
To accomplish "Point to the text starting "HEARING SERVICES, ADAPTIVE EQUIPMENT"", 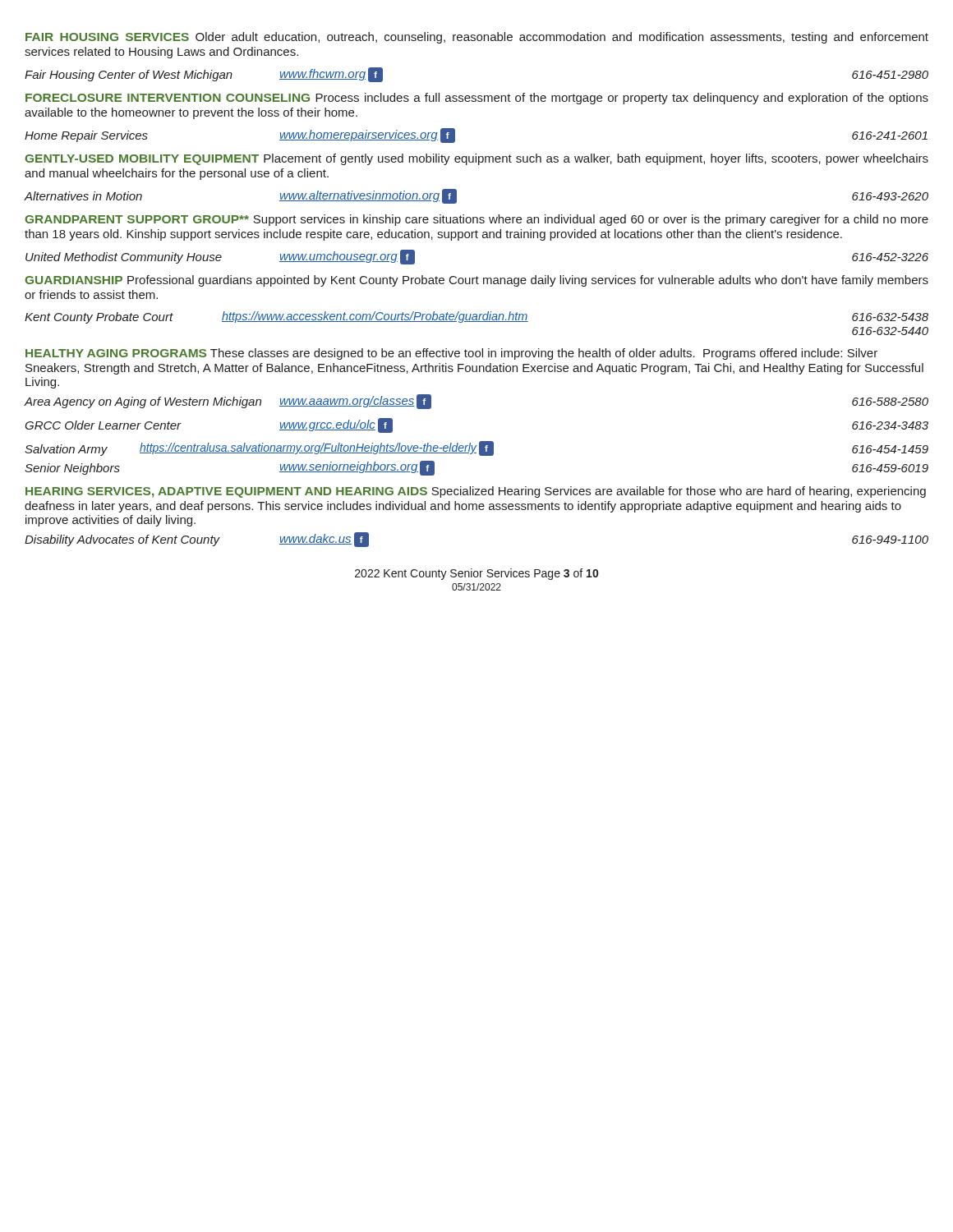I will point(476,505).
